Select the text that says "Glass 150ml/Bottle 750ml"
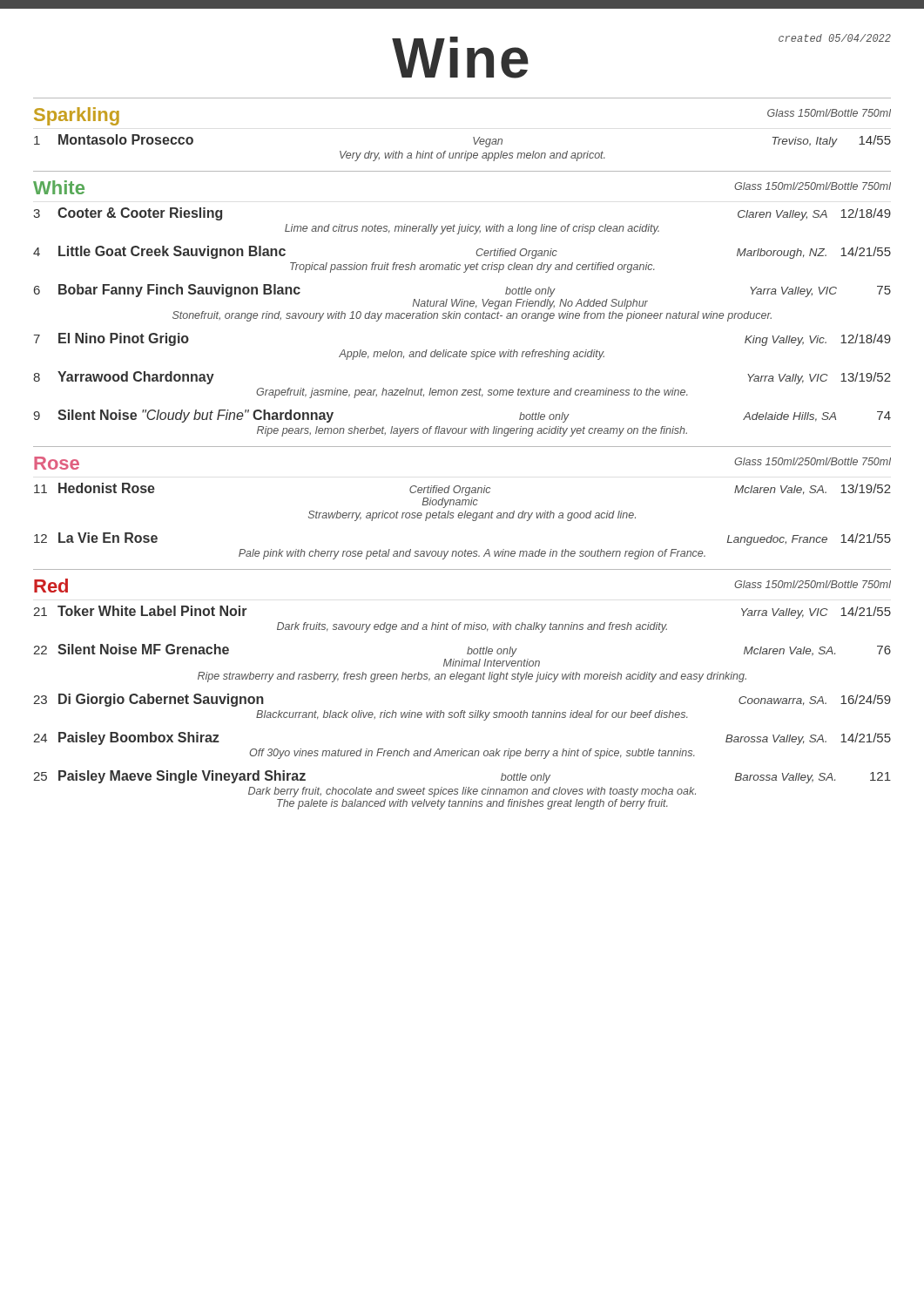The height and width of the screenshot is (1307, 924). (x=829, y=114)
